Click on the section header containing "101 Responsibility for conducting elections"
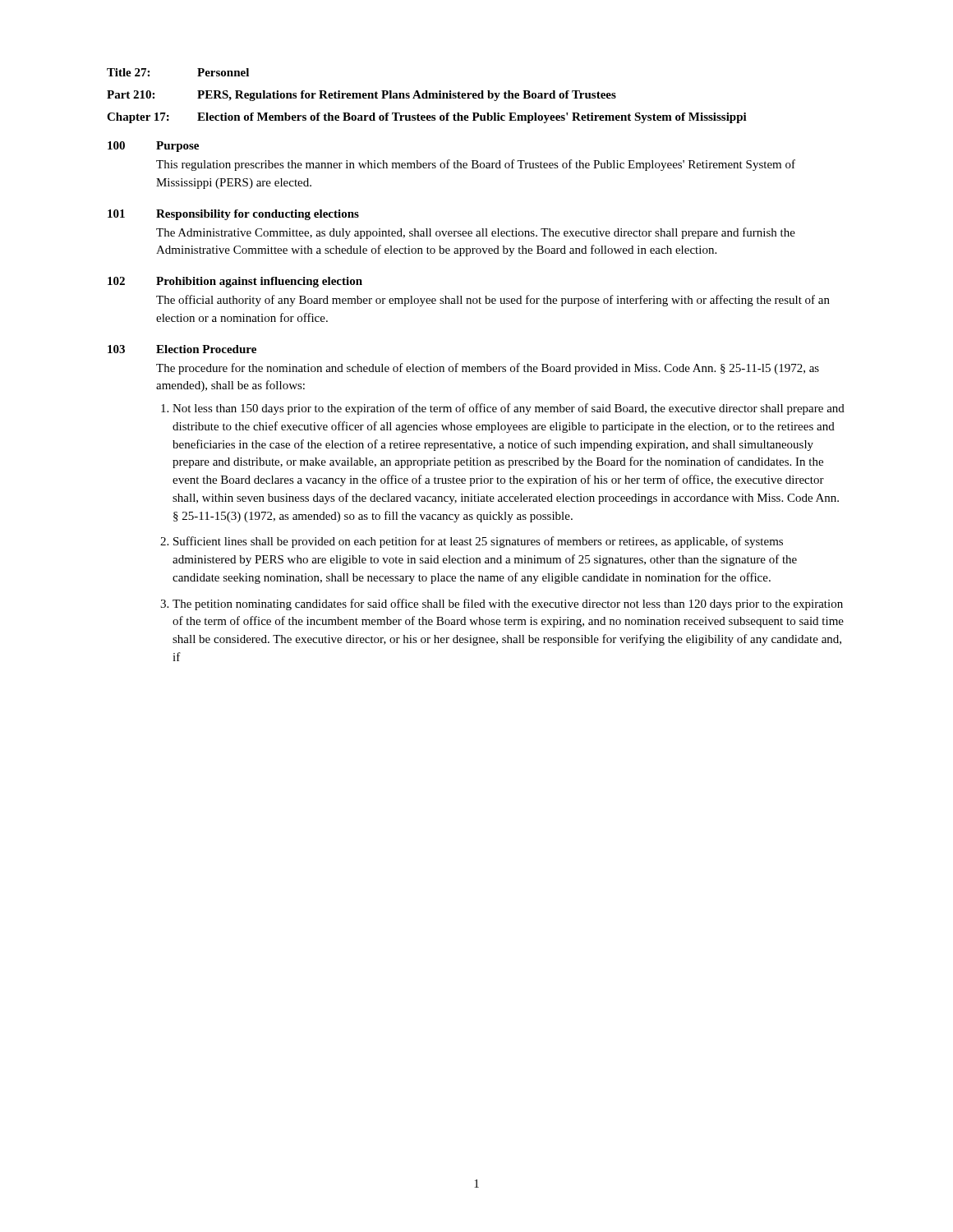 (x=476, y=233)
